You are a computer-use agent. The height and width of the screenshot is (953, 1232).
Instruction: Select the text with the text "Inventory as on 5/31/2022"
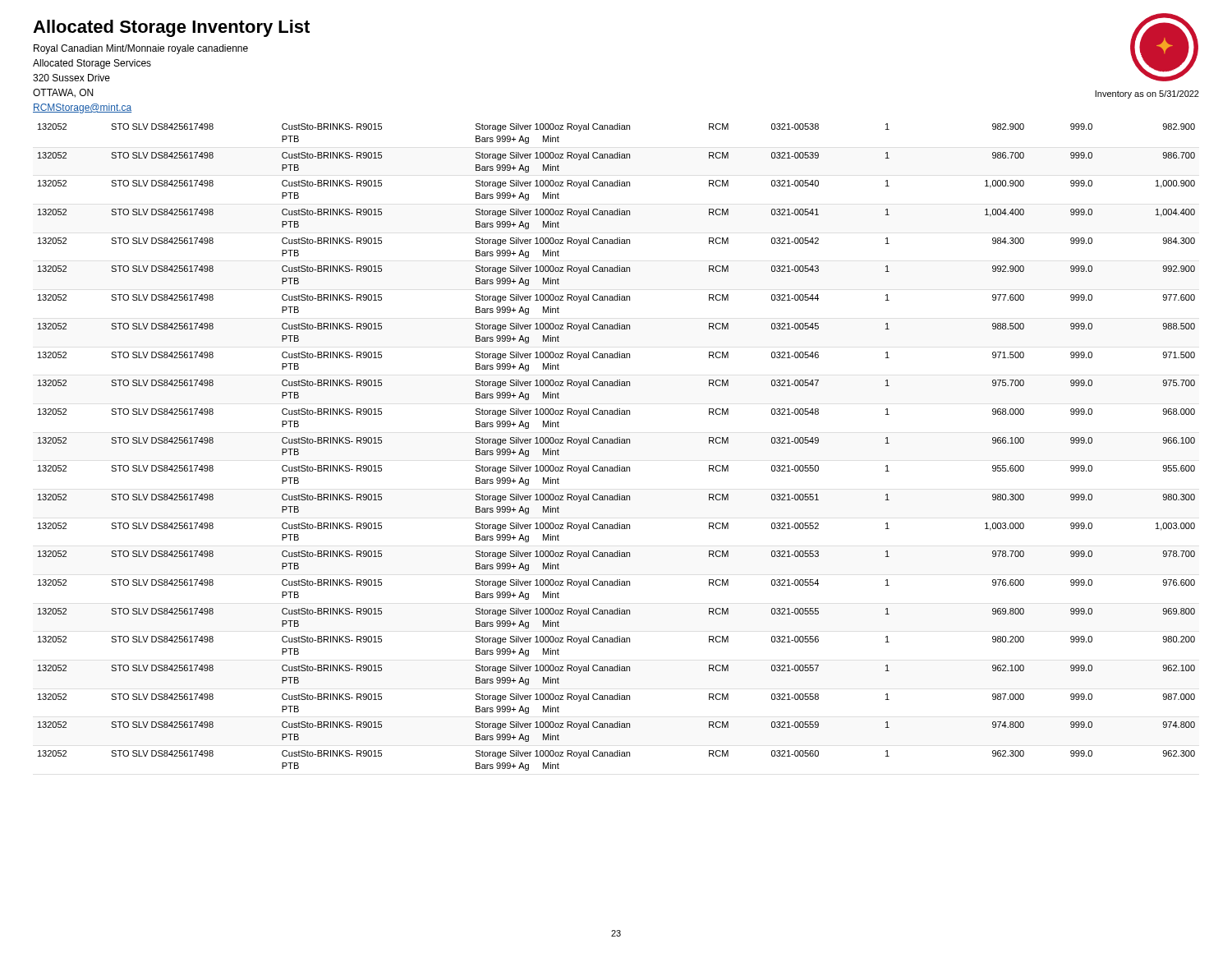tap(1147, 94)
